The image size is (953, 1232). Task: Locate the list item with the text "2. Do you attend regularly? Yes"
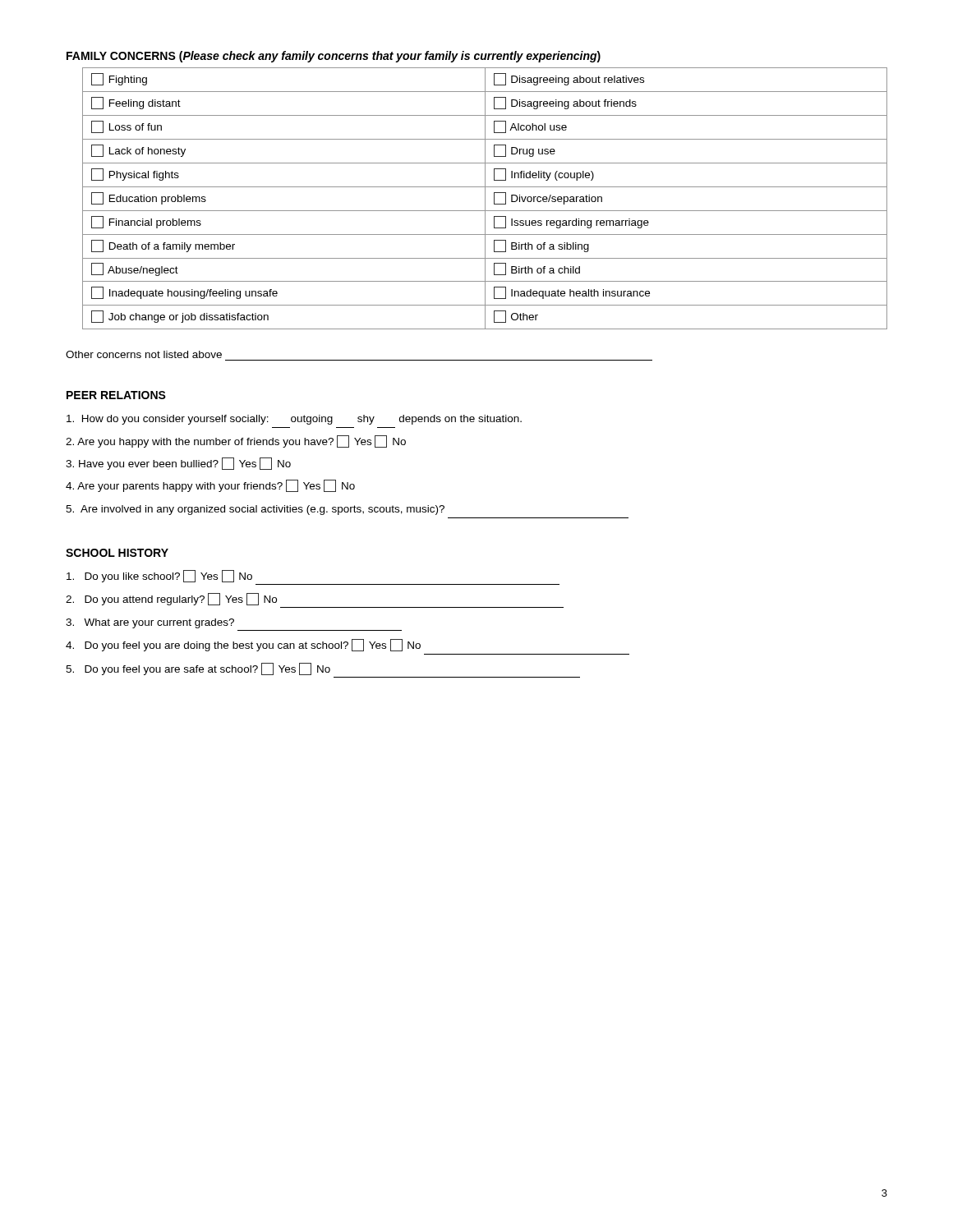315,599
